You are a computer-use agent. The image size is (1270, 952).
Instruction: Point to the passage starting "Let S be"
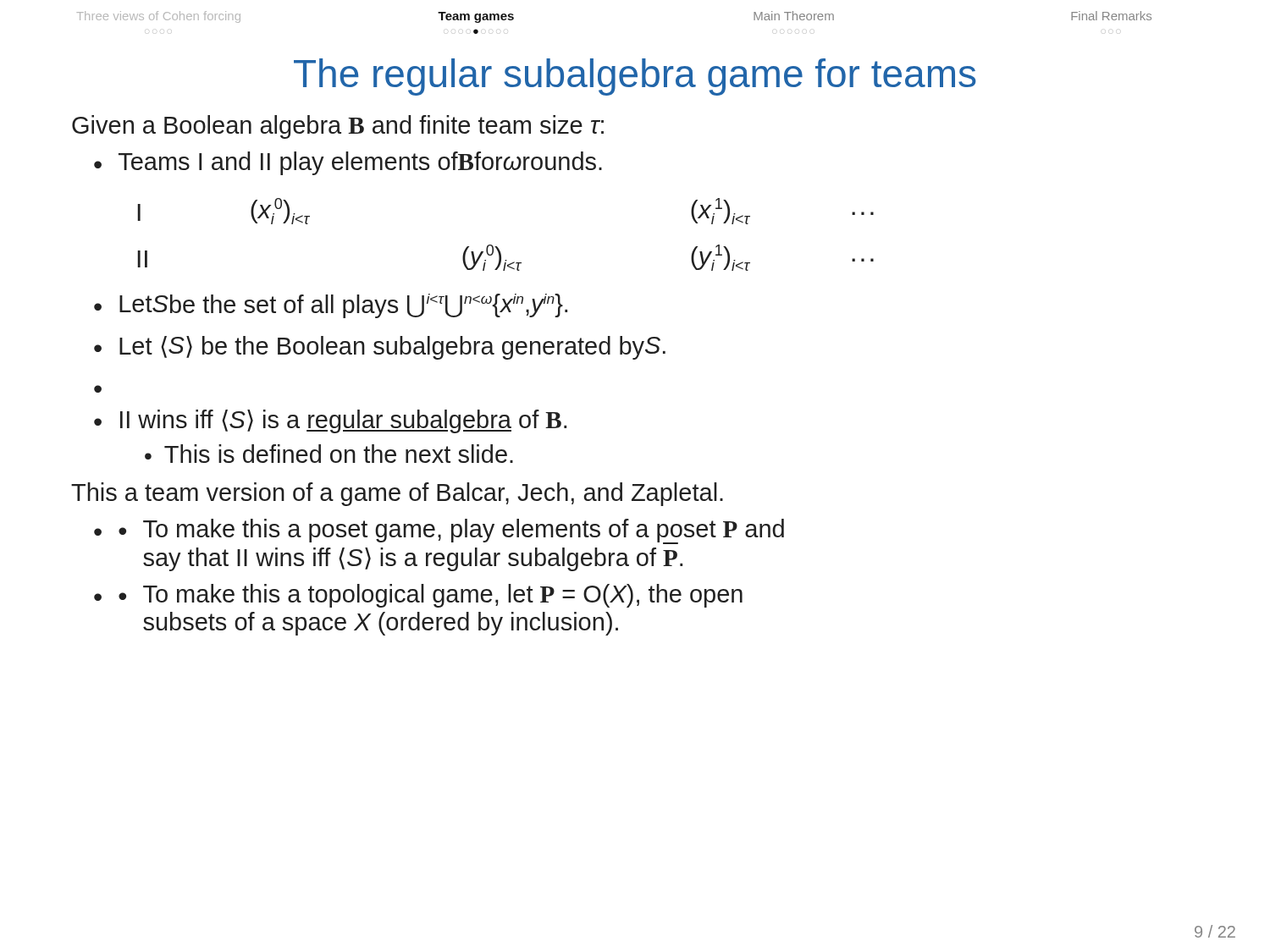coord(344,305)
